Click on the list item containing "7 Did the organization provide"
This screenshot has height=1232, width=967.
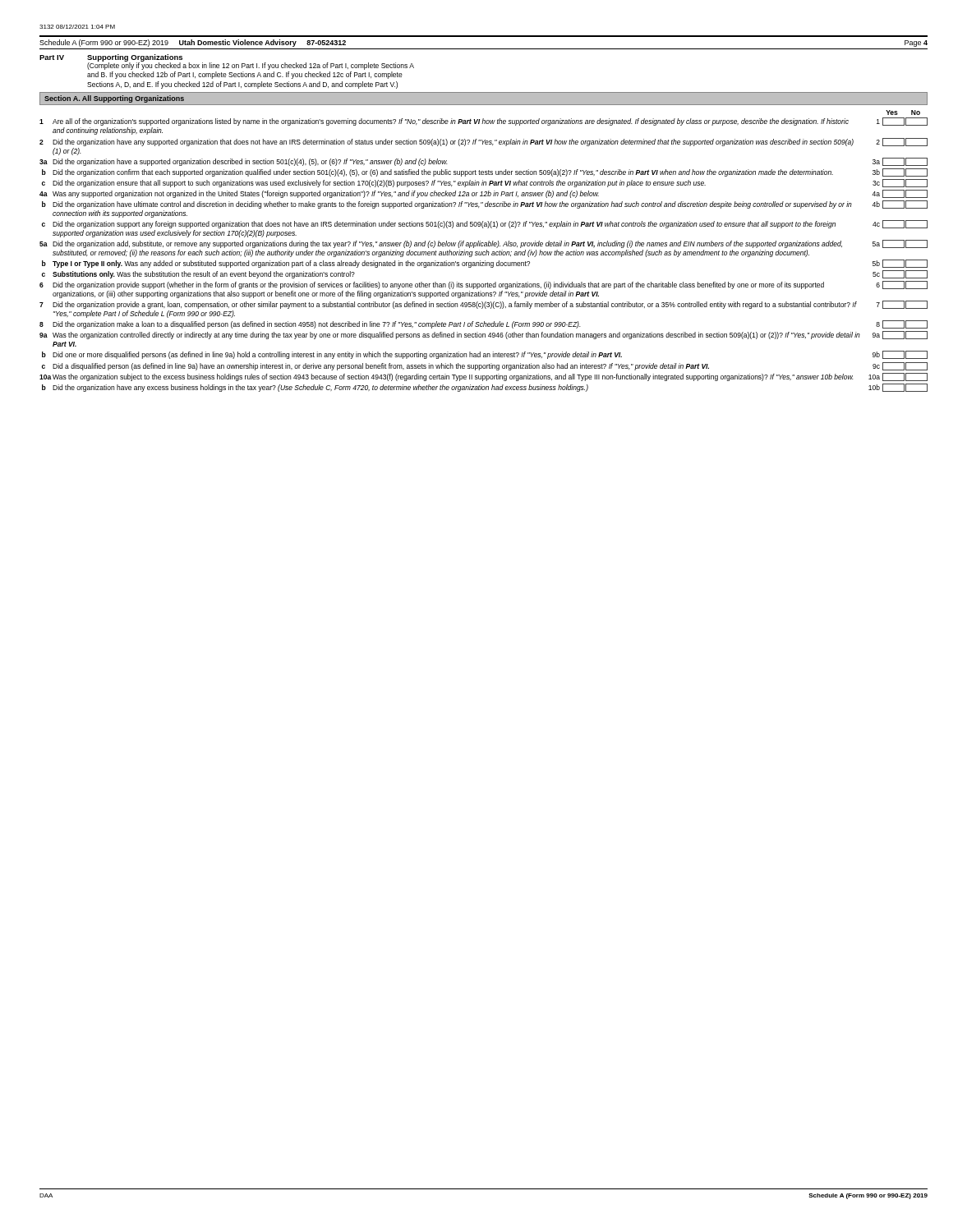pyautogui.click(x=484, y=310)
